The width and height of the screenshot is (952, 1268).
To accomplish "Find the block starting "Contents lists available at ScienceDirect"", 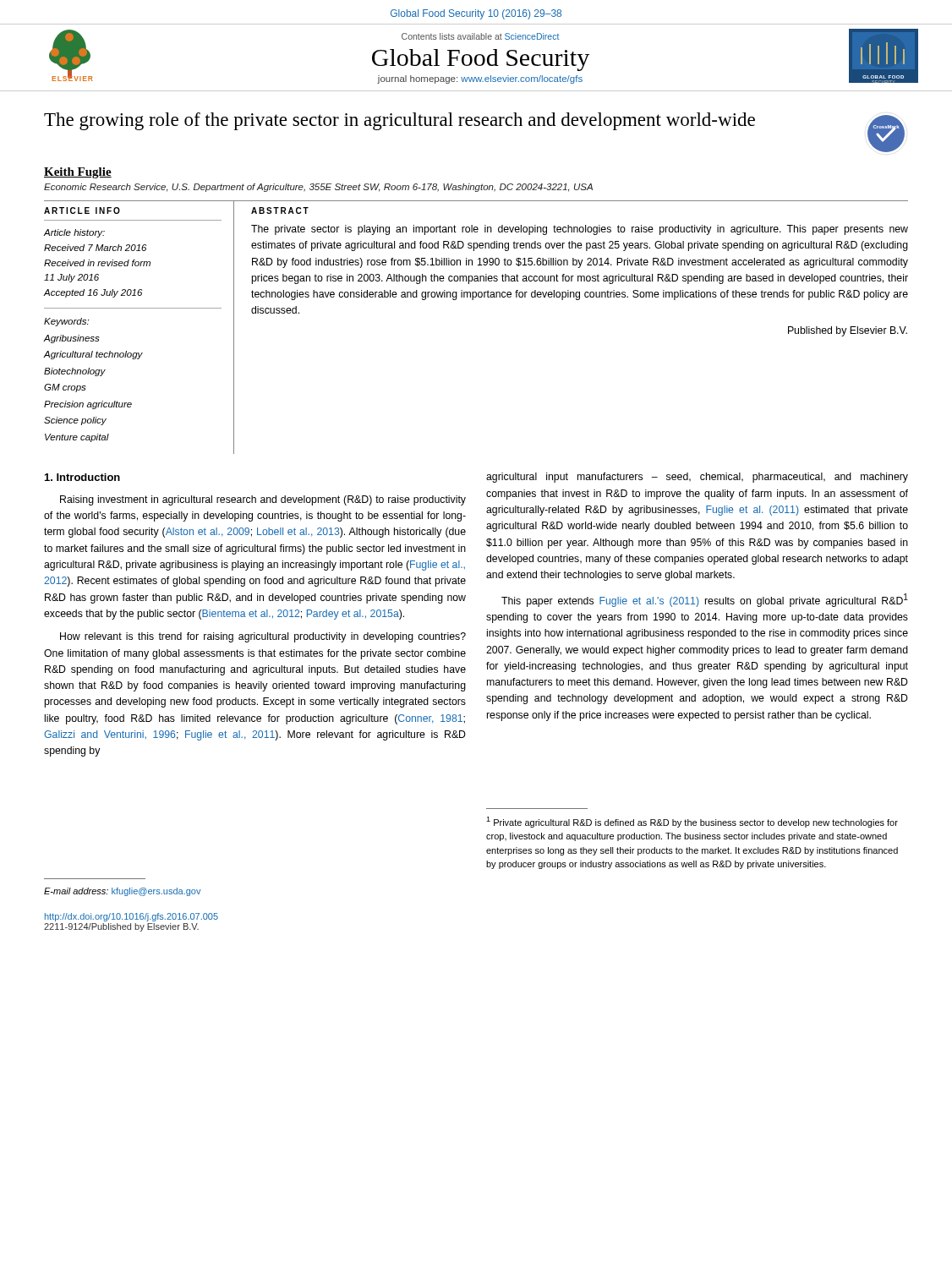I will [x=480, y=57].
